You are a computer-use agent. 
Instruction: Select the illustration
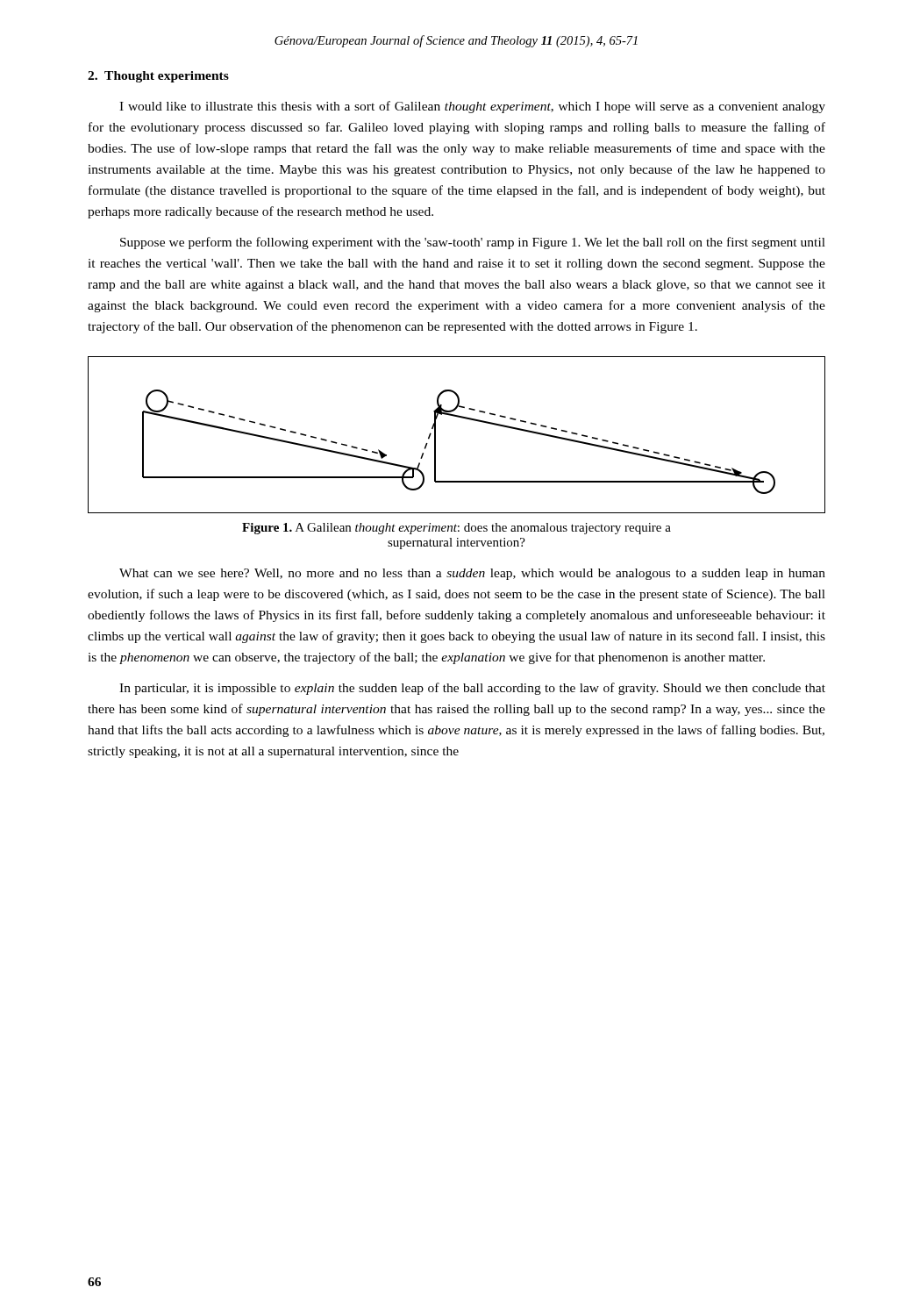coord(456,435)
